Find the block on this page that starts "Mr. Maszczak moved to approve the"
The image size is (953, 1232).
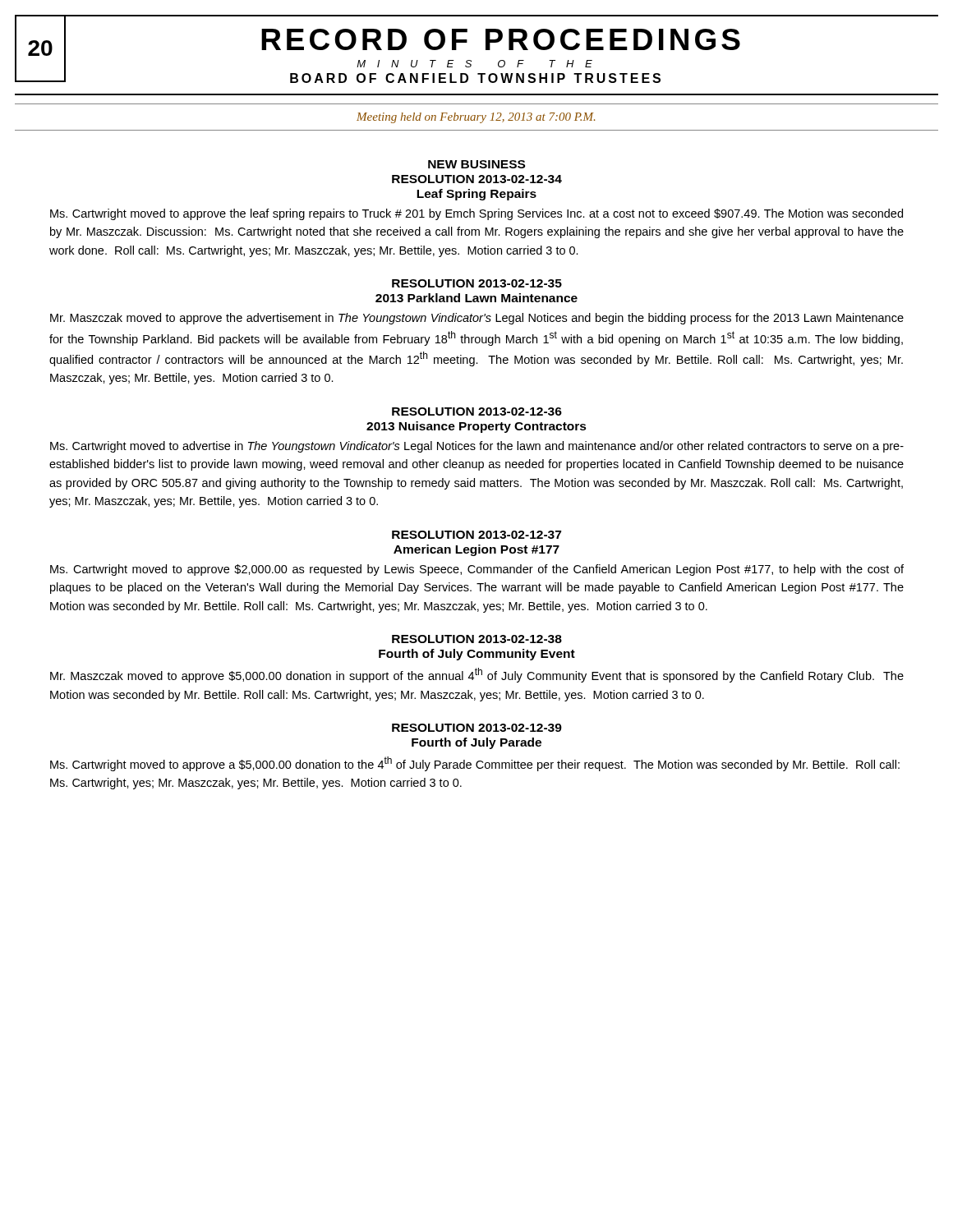pyautogui.click(x=476, y=348)
